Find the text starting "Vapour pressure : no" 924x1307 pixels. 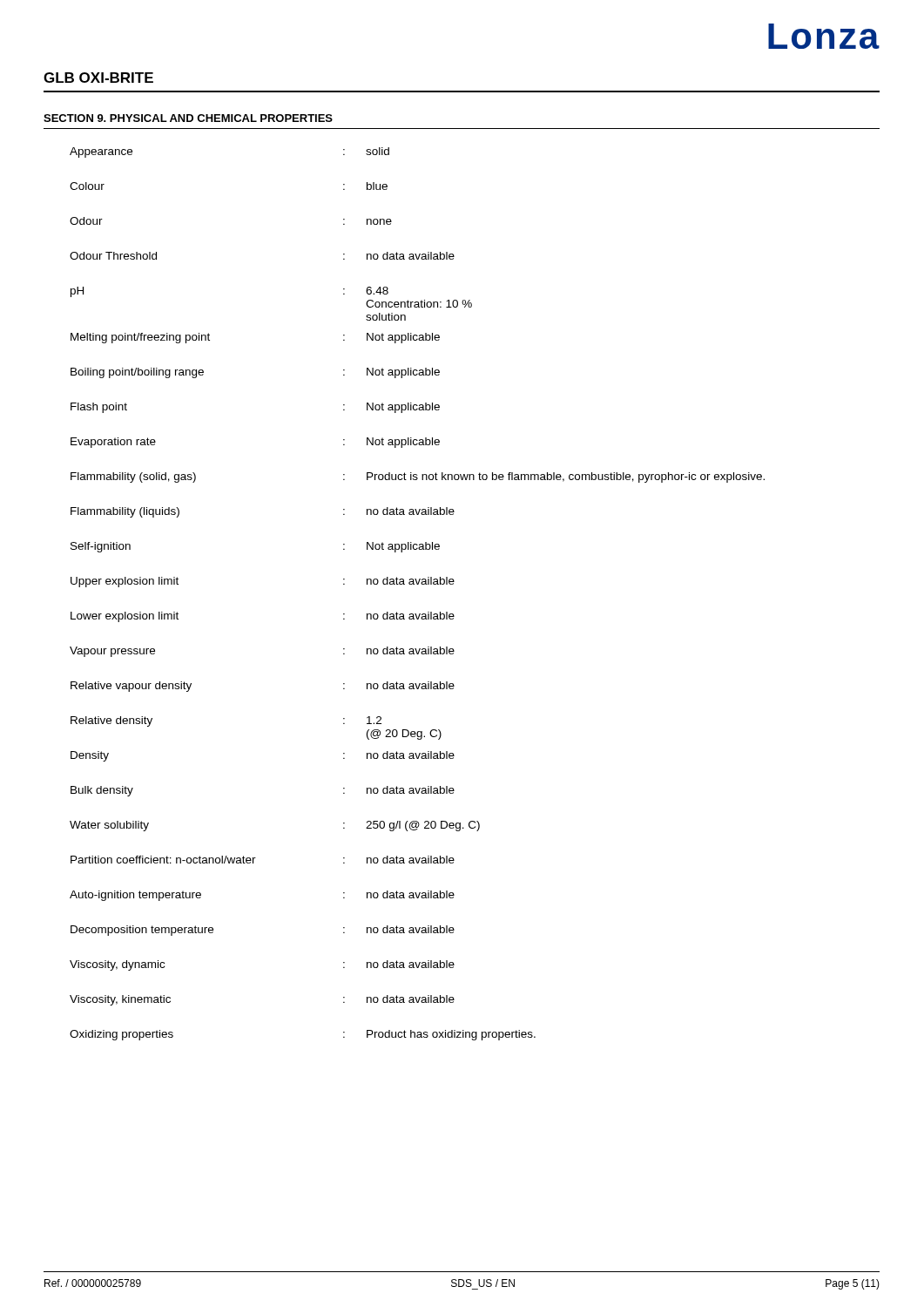pyautogui.click(x=462, y=650)
